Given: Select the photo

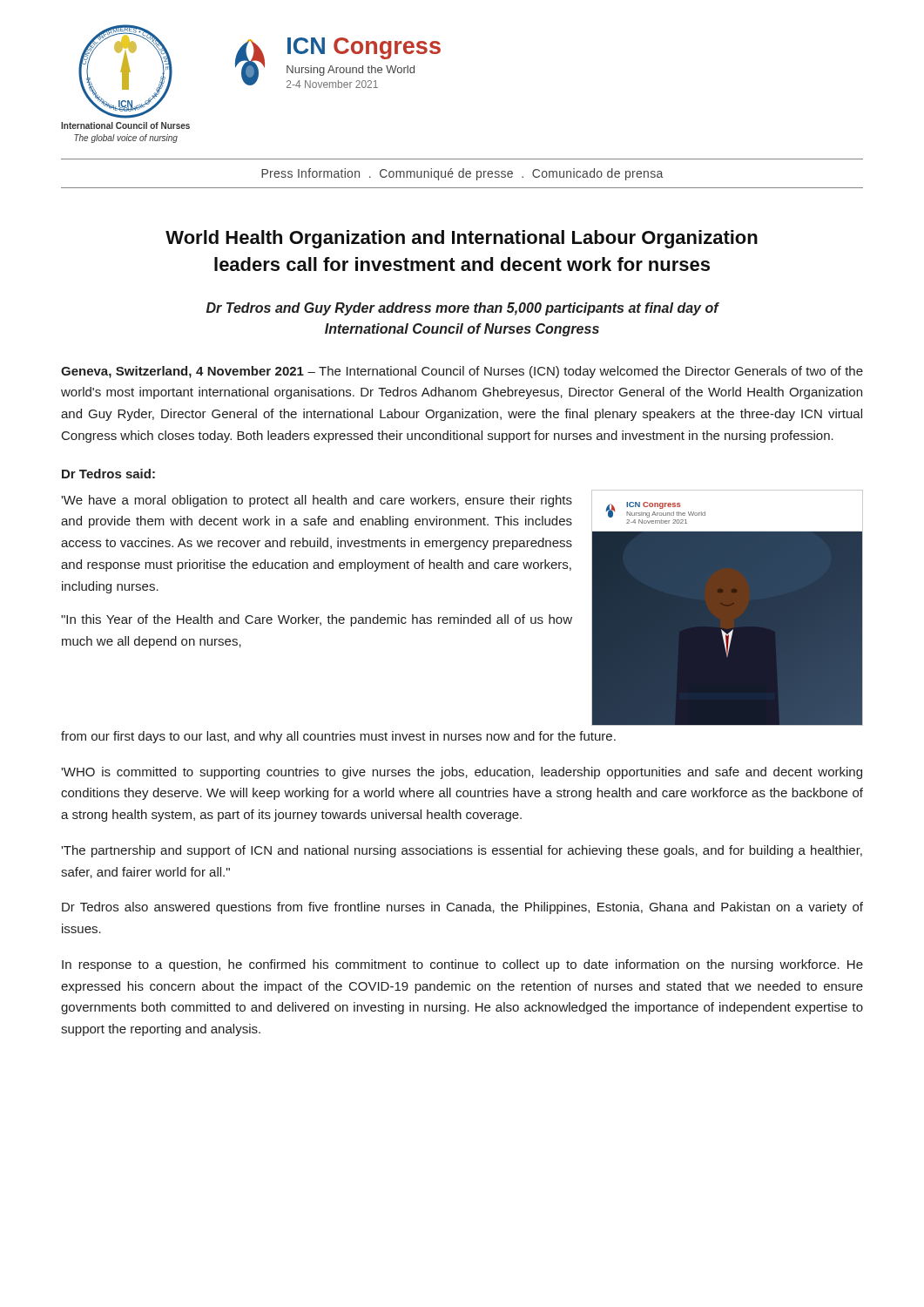Looking at the screenshot, I should [x=727, y=607].
